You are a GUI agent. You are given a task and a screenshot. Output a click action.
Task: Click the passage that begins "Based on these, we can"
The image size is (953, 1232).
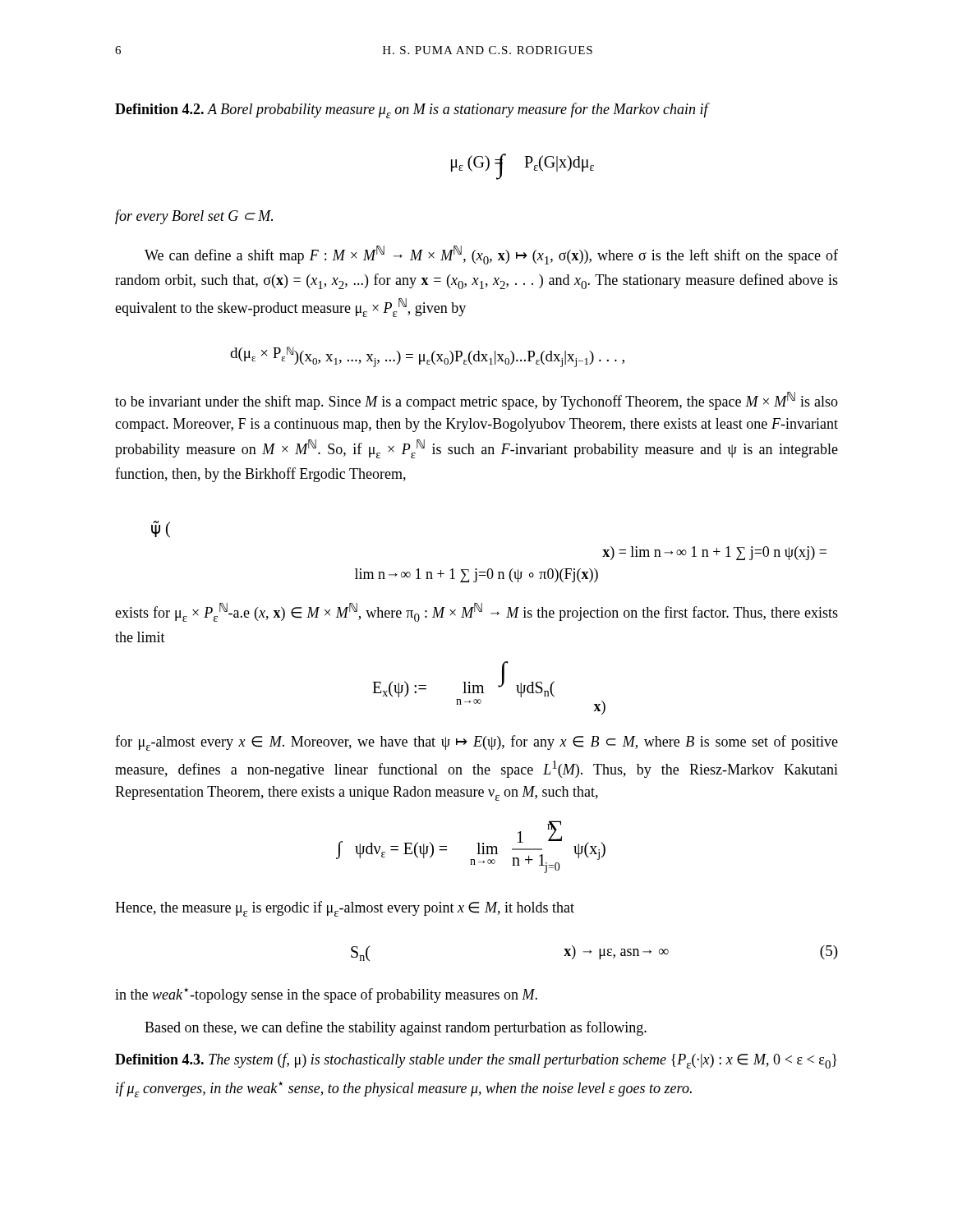(396, 1027)
